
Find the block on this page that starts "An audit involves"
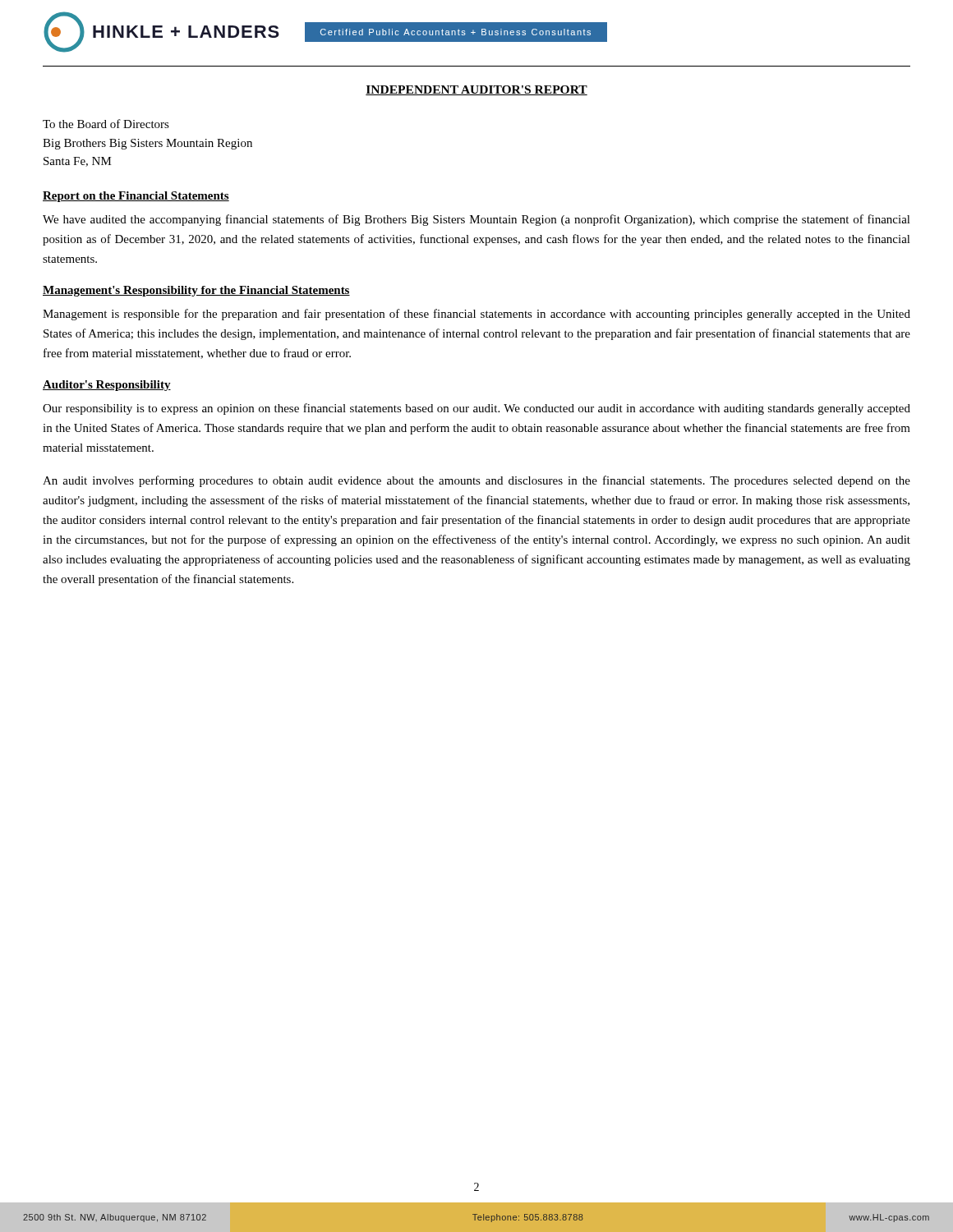tap(476, 529)
